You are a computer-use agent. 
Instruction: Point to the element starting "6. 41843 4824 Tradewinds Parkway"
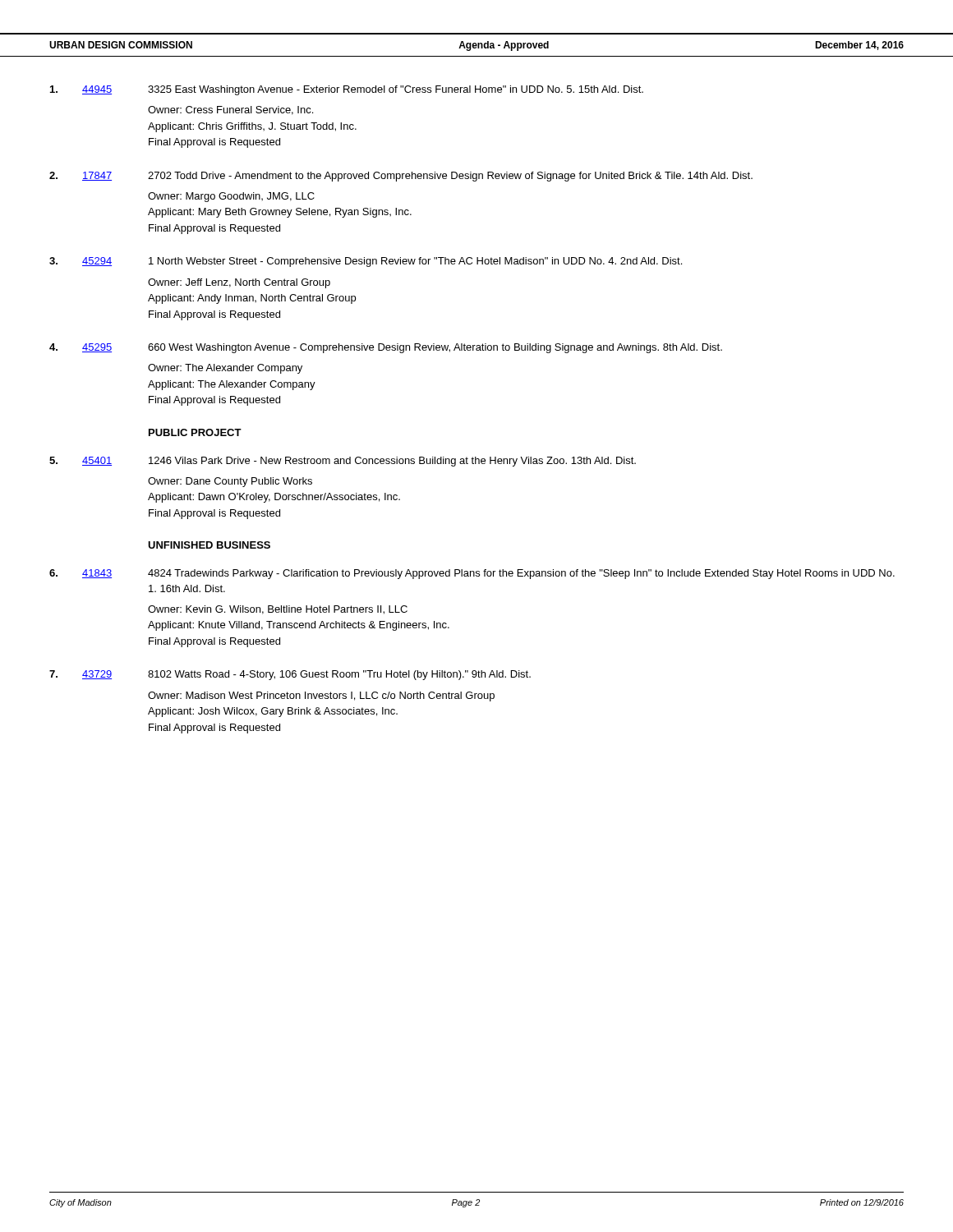coord(472,574)
